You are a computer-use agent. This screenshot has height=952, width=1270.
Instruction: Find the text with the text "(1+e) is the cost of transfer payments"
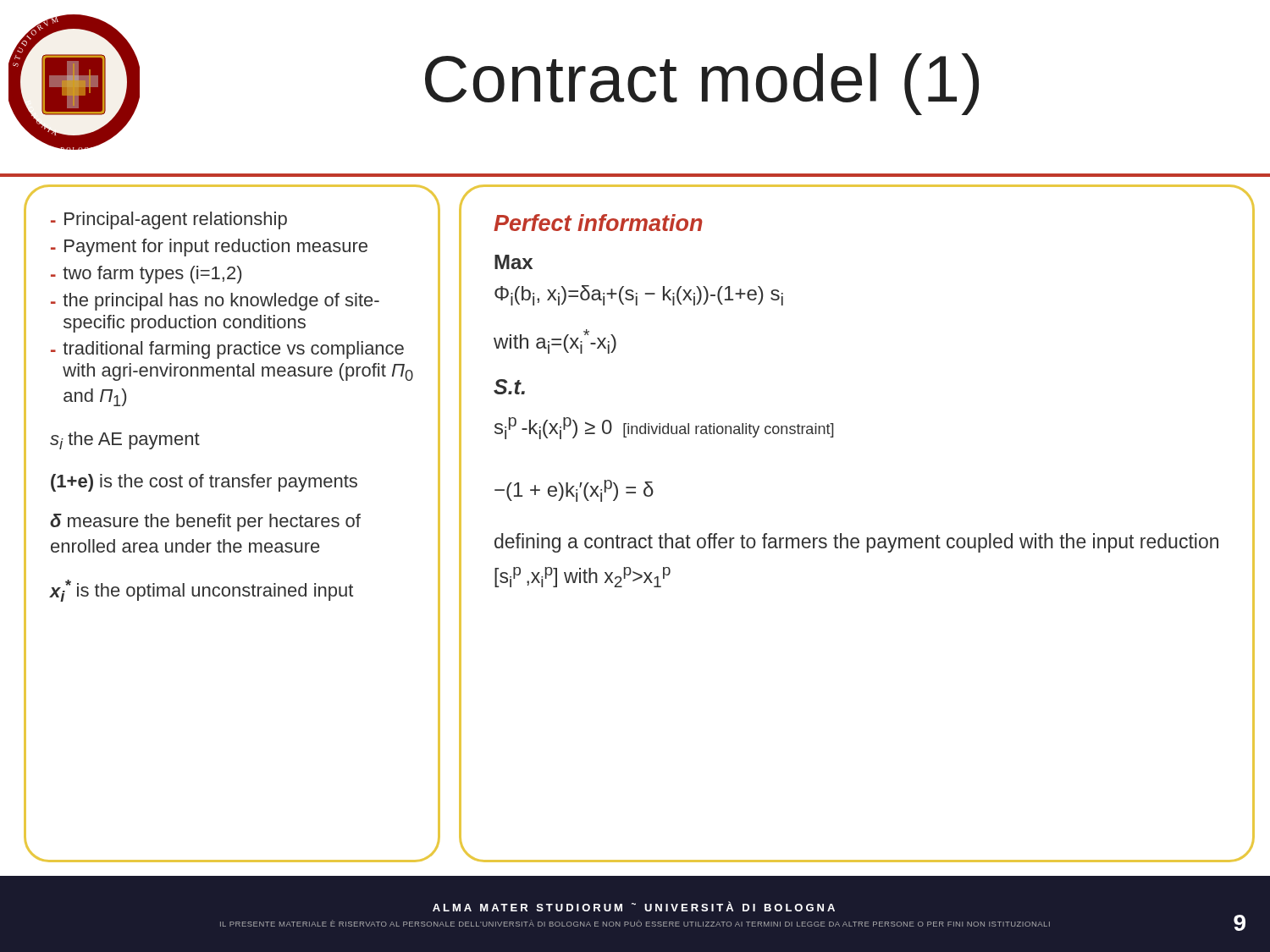[204, 481]
